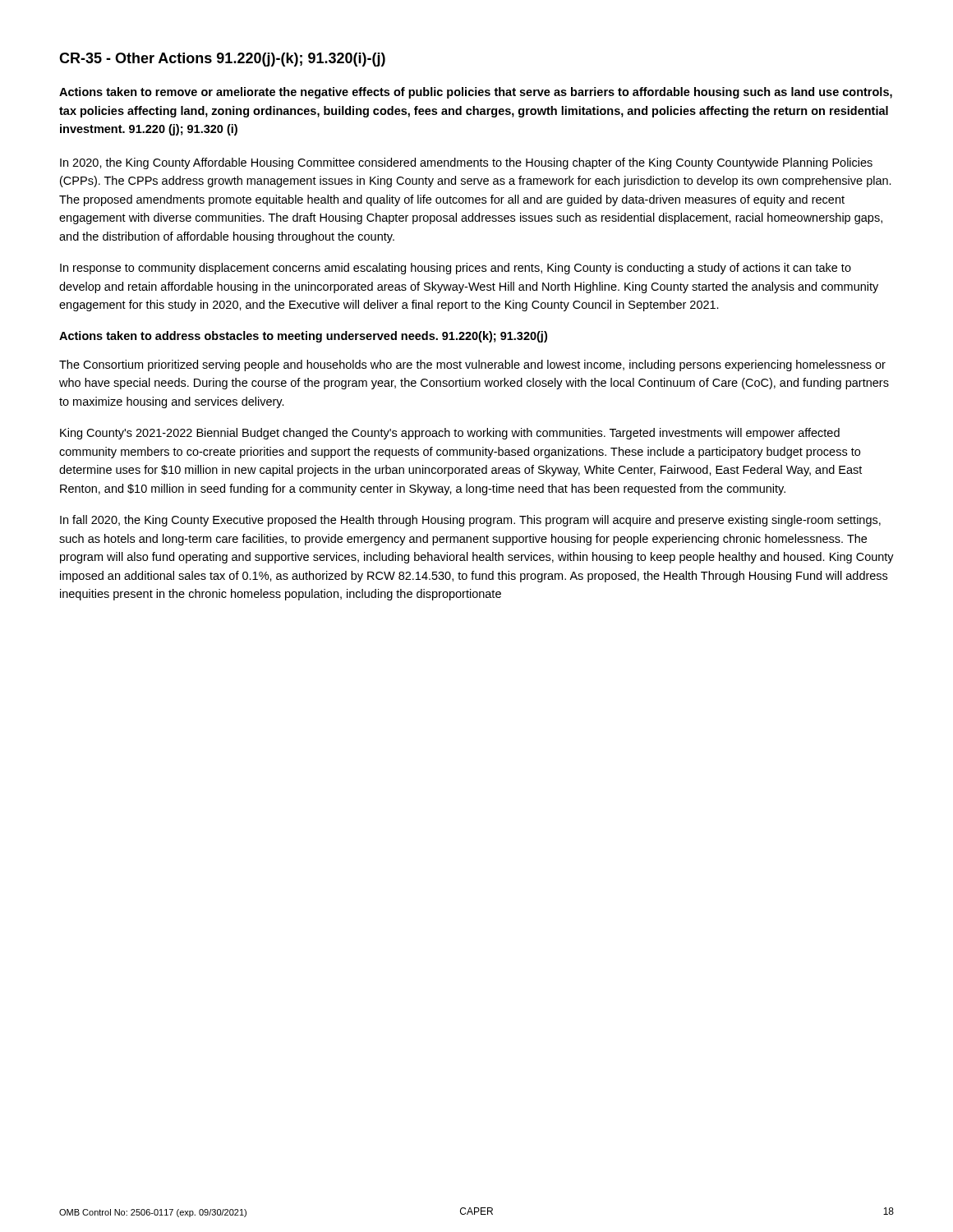
Task: Click on the region starting "The Consortium prioritized serving people"
Action: 476,383
